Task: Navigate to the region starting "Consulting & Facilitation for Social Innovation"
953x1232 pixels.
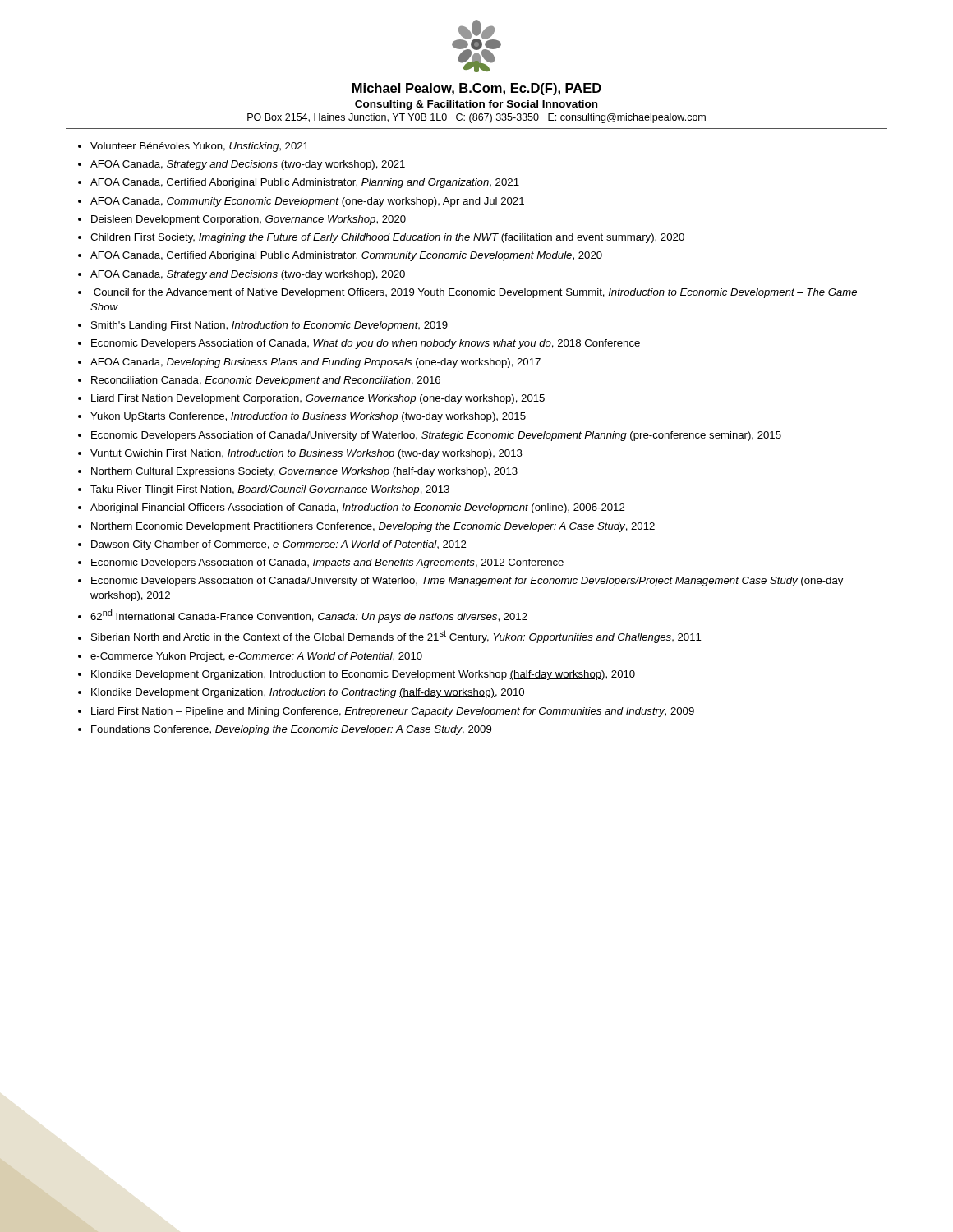Action: pyautogui.click(x=476, y=104)
